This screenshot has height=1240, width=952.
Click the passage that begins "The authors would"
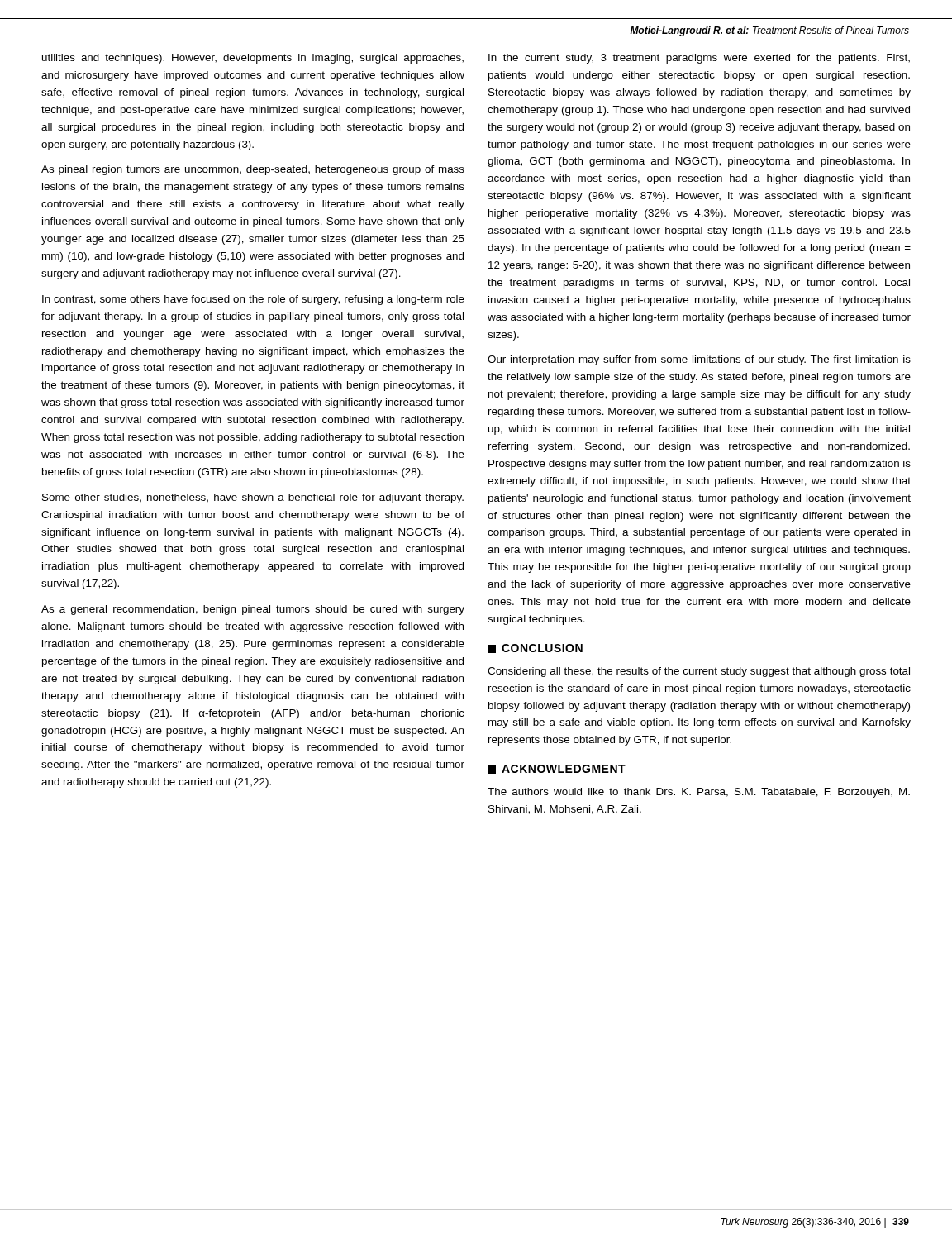pyautogui.click(x=699, y=801)
